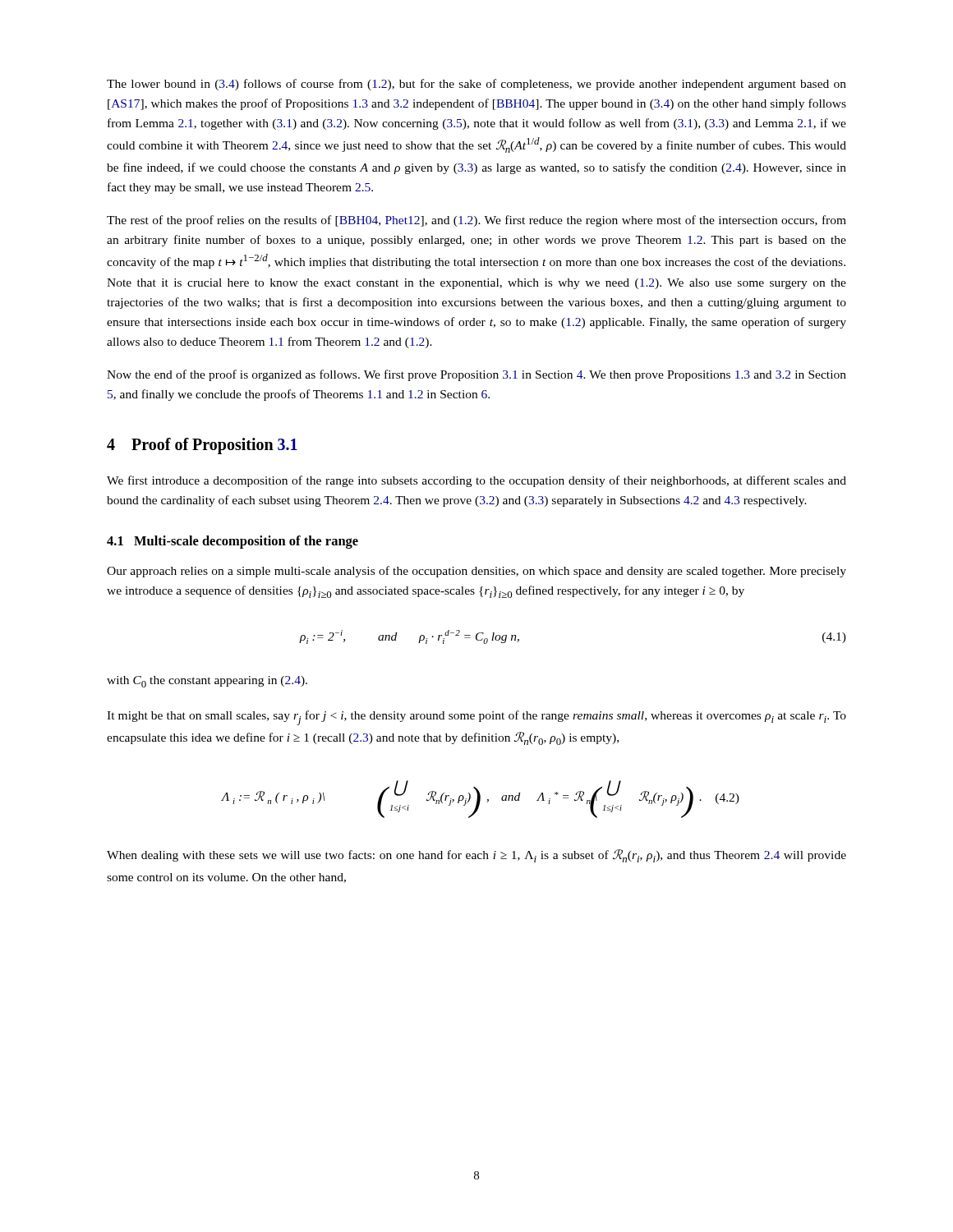Image resolution: width=953 pixels, height=1232 pixels.
Task: Where is the formula that starts "ρi := 2−i,"?
Action: pos(314,636)
